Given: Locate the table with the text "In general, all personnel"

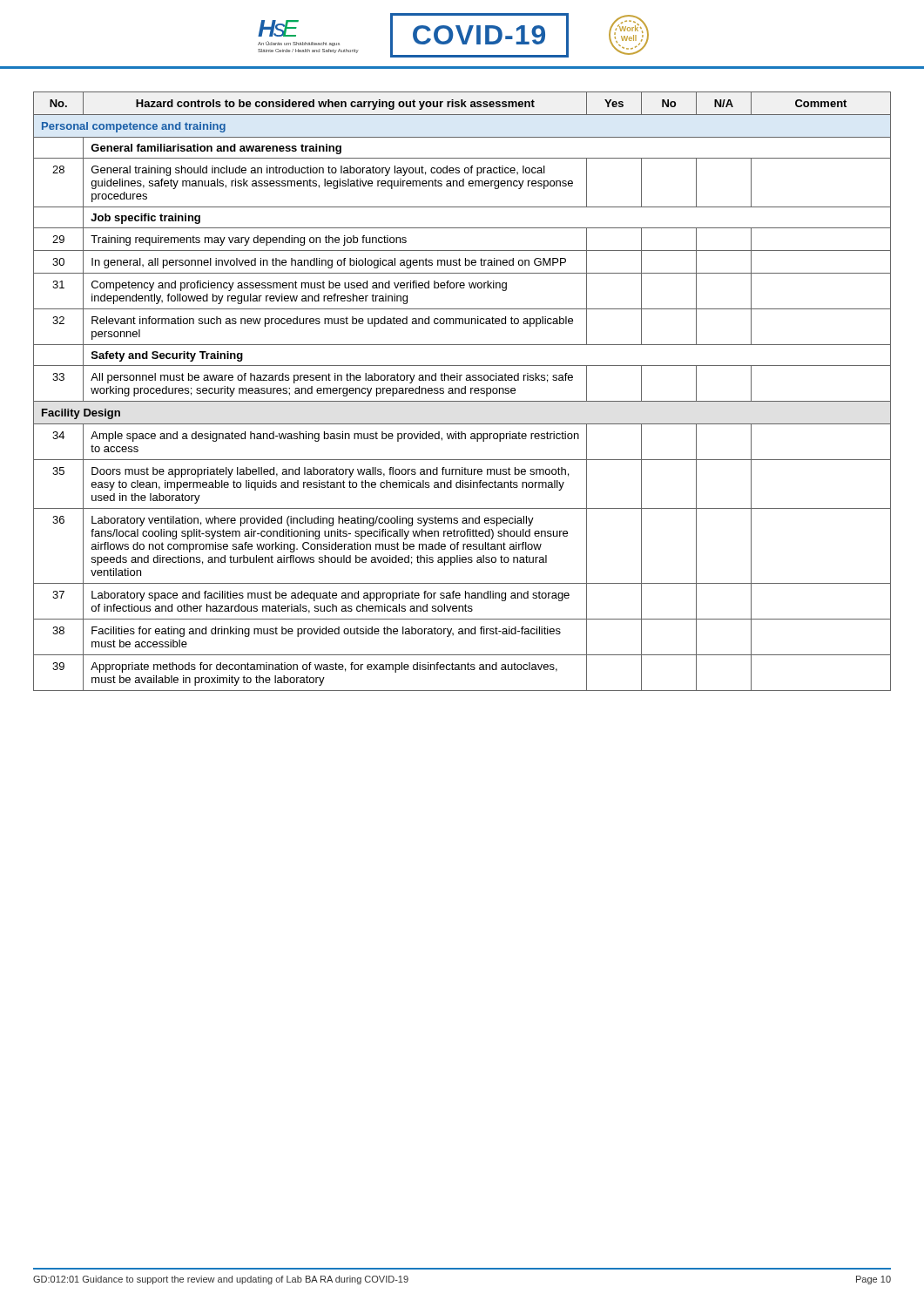Looking at the screenshot, I should pos(462,380).
